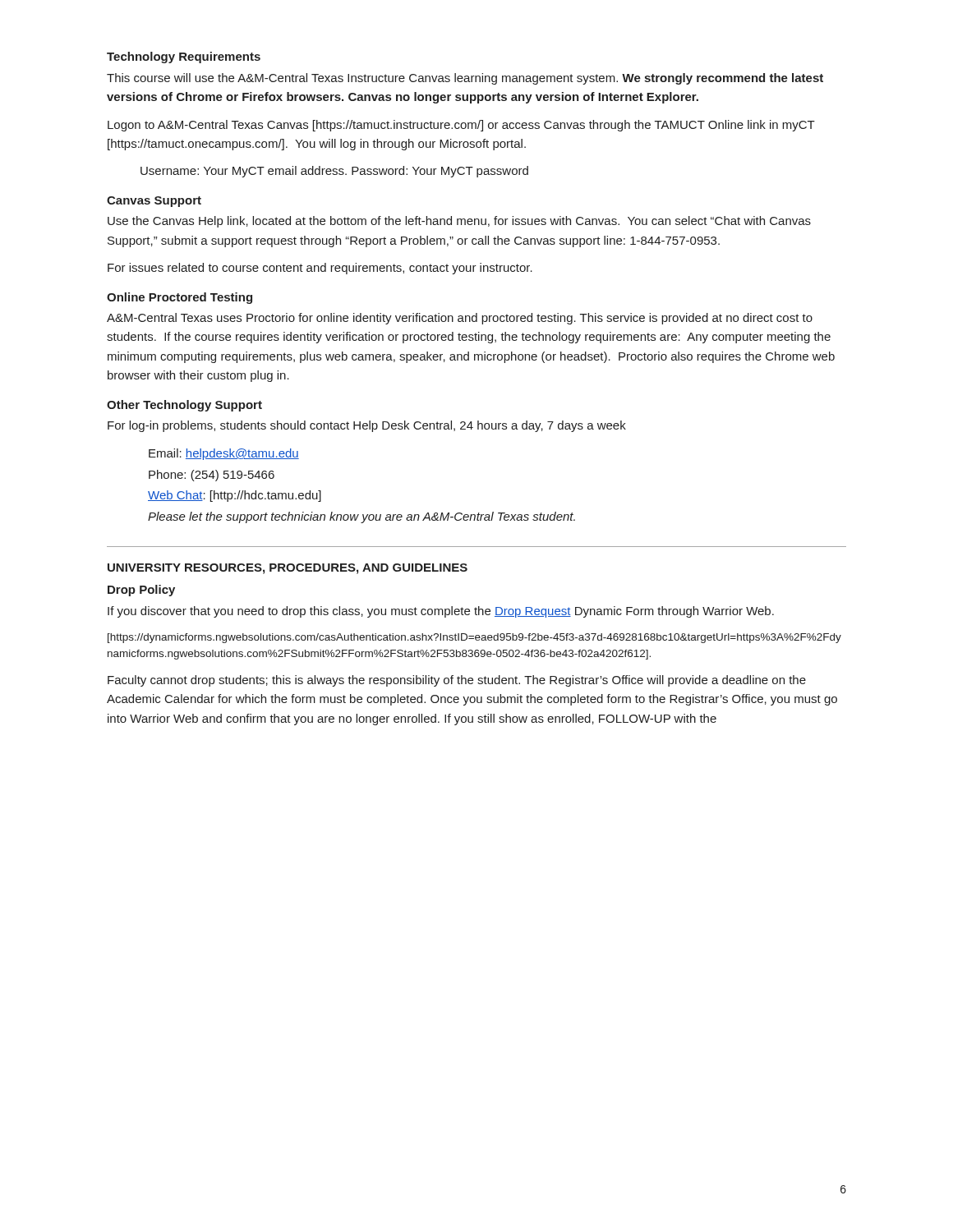Where is the passage that starts "This course will use the"?
This screenshot has width=953, height=1232.
point(465,87)
